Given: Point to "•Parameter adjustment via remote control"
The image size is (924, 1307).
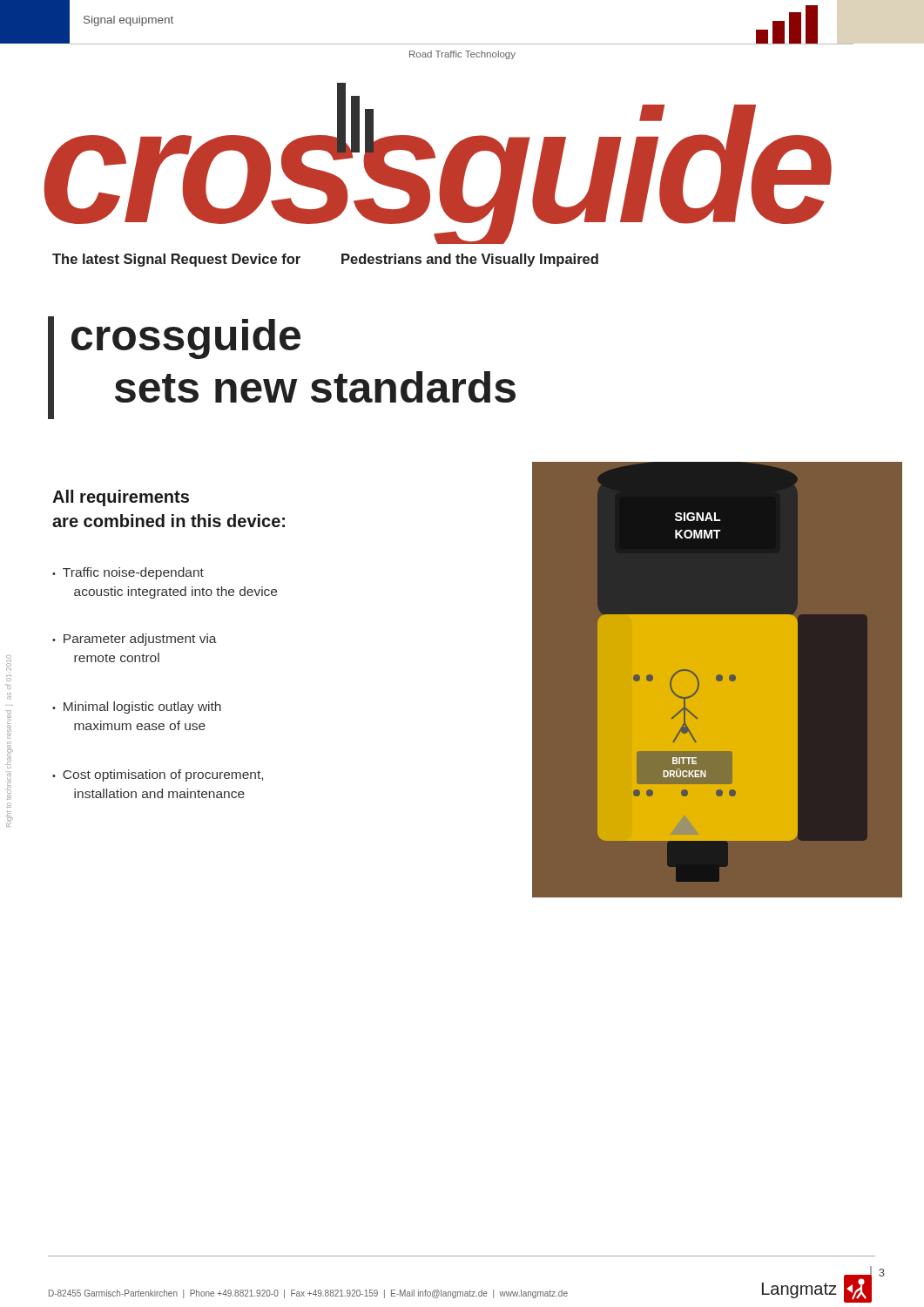Looking at the screenshot, I should tap(134, 648).
